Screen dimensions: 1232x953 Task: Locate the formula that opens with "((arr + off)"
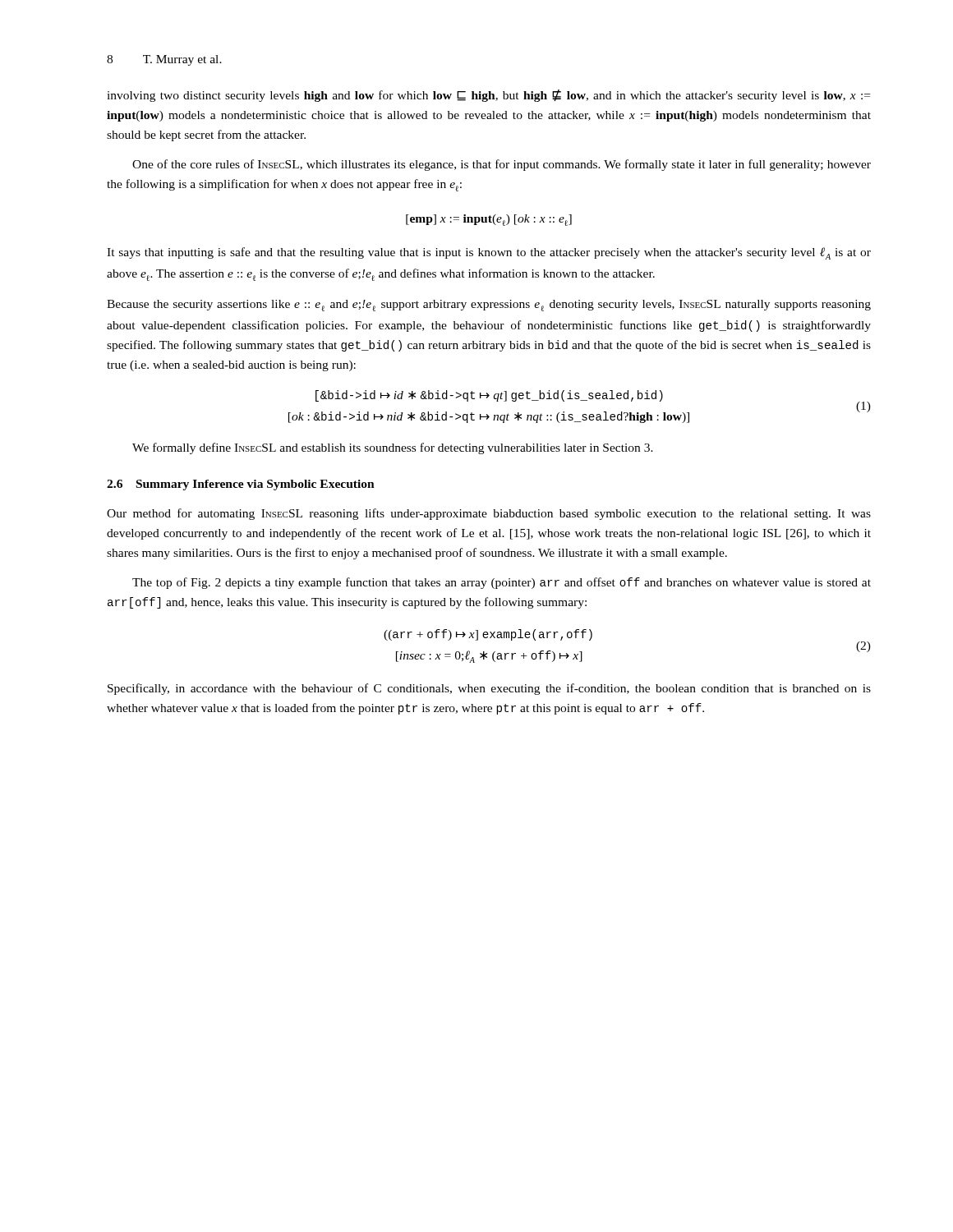pos(489,645)
